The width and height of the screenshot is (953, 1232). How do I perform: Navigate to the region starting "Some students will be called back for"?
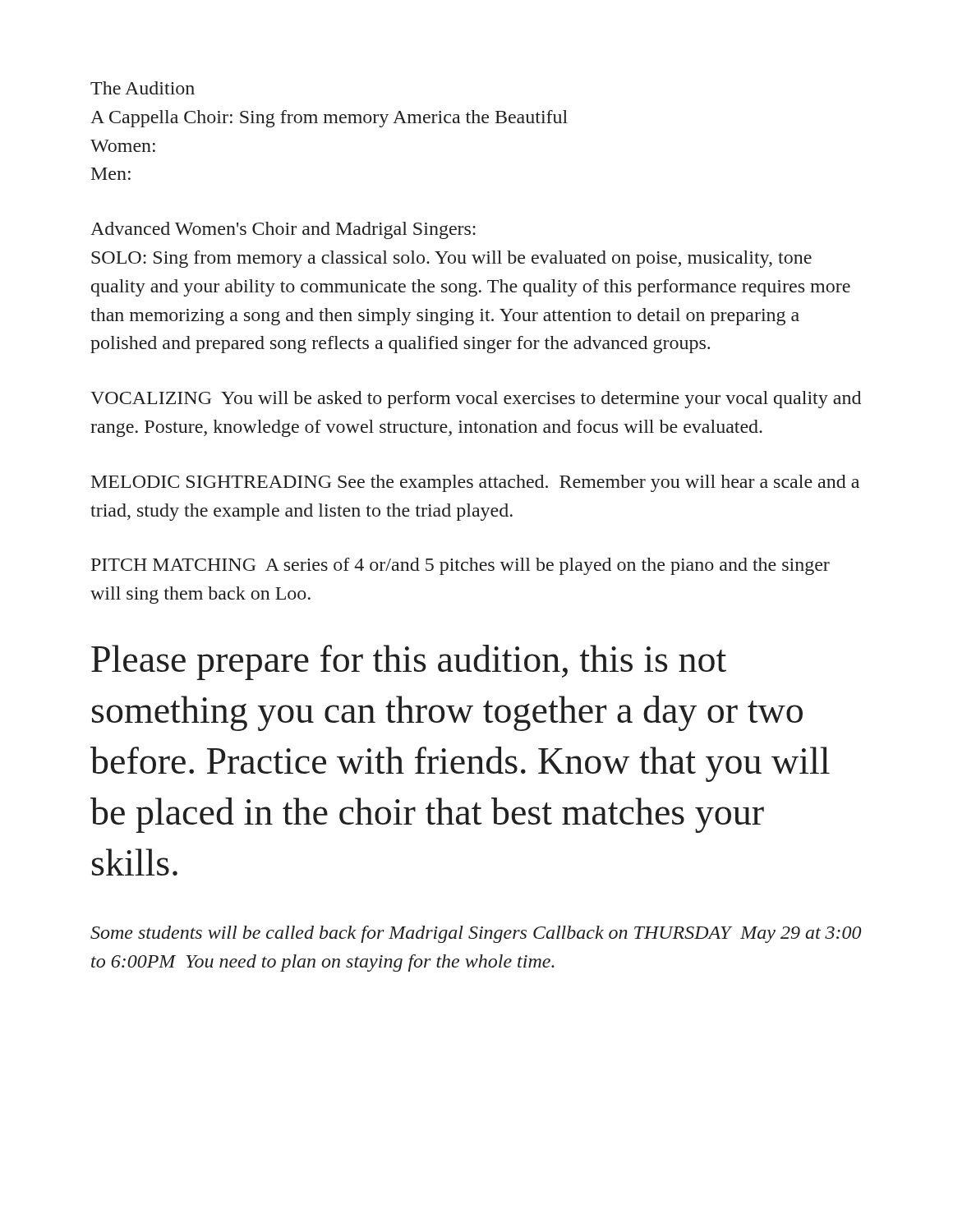[476, 947]
